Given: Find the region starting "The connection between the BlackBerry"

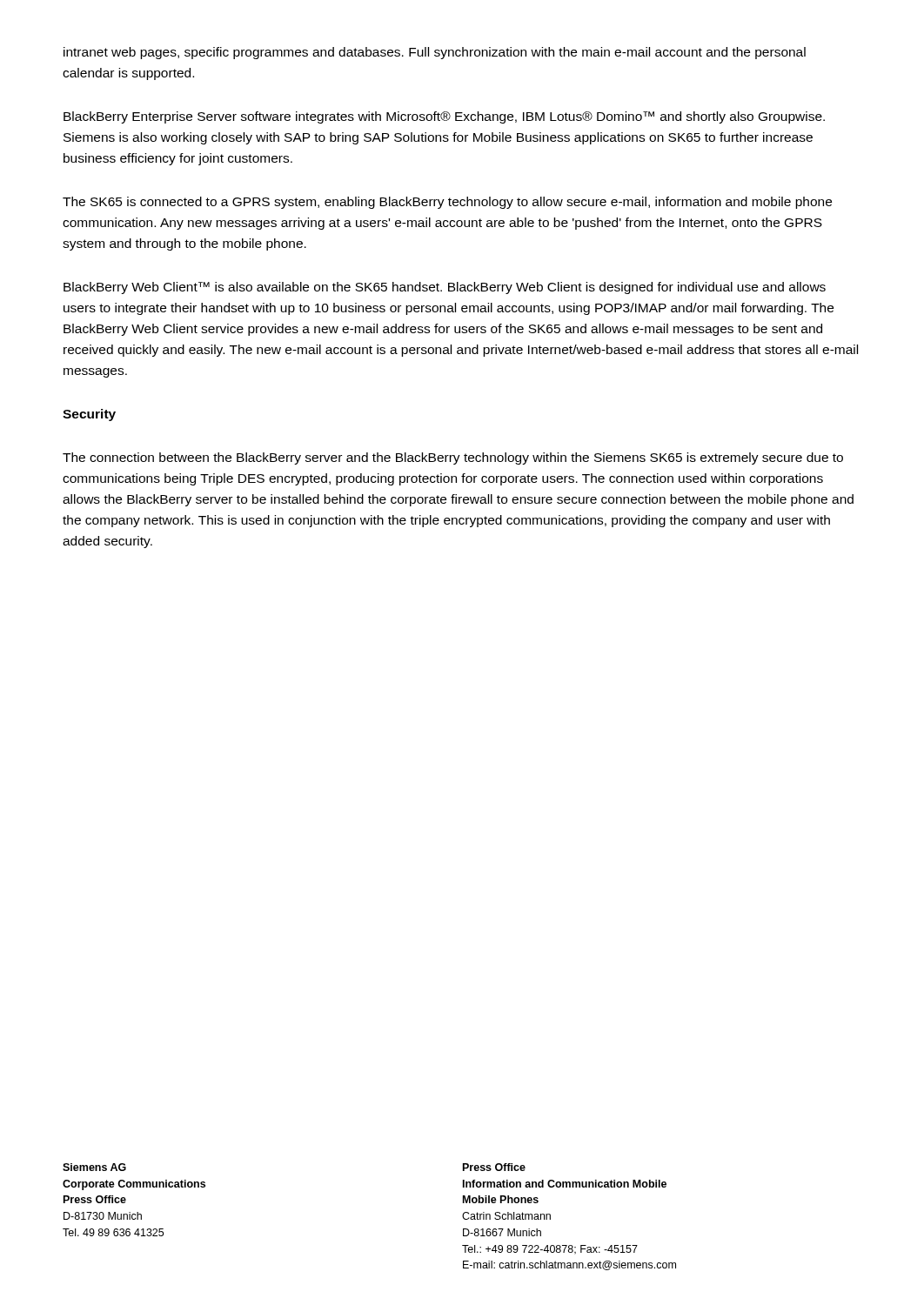Looking at the screenshot, I should [x=458, y=499].
